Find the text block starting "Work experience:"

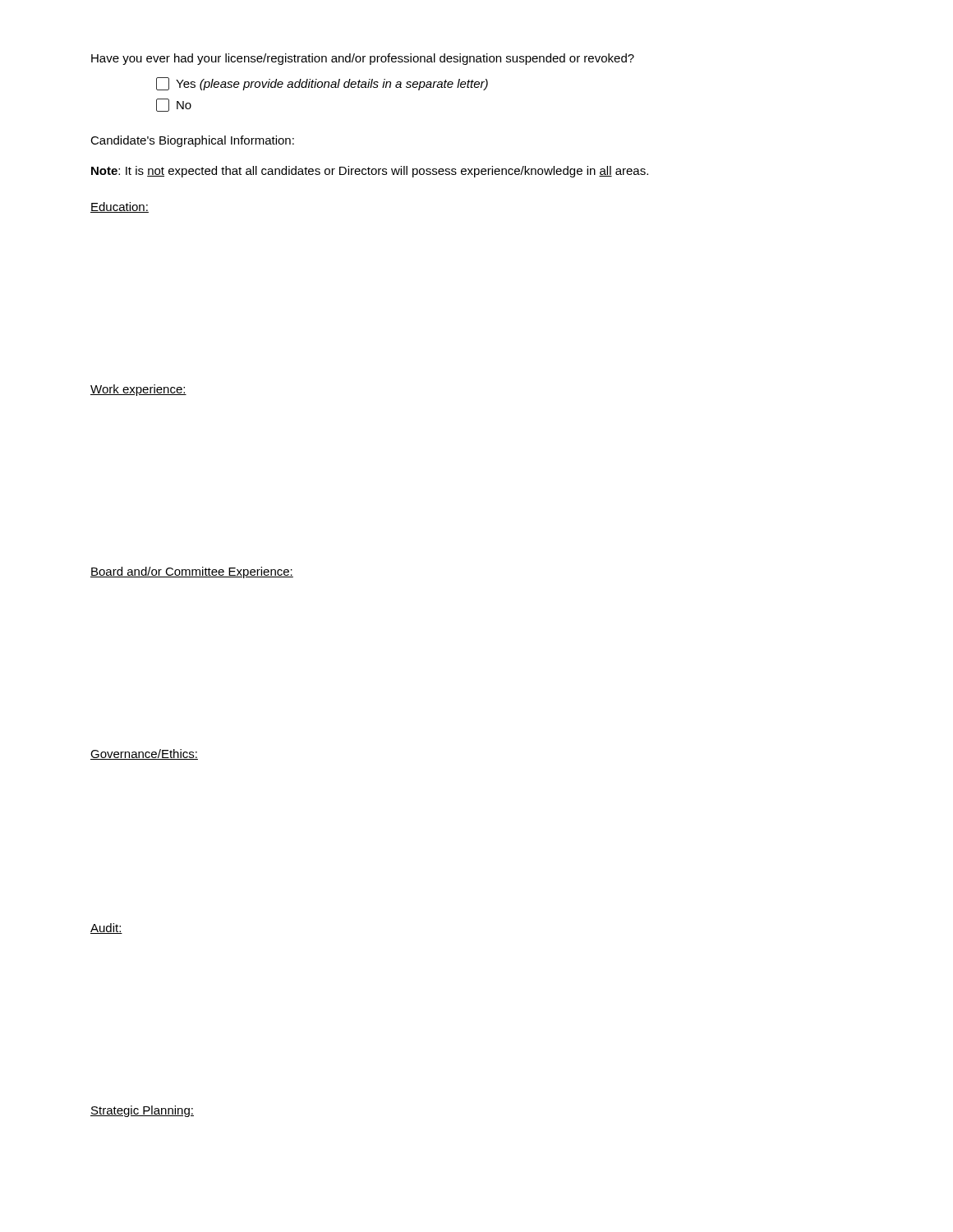pyautogui.click(x=138, y=389)
